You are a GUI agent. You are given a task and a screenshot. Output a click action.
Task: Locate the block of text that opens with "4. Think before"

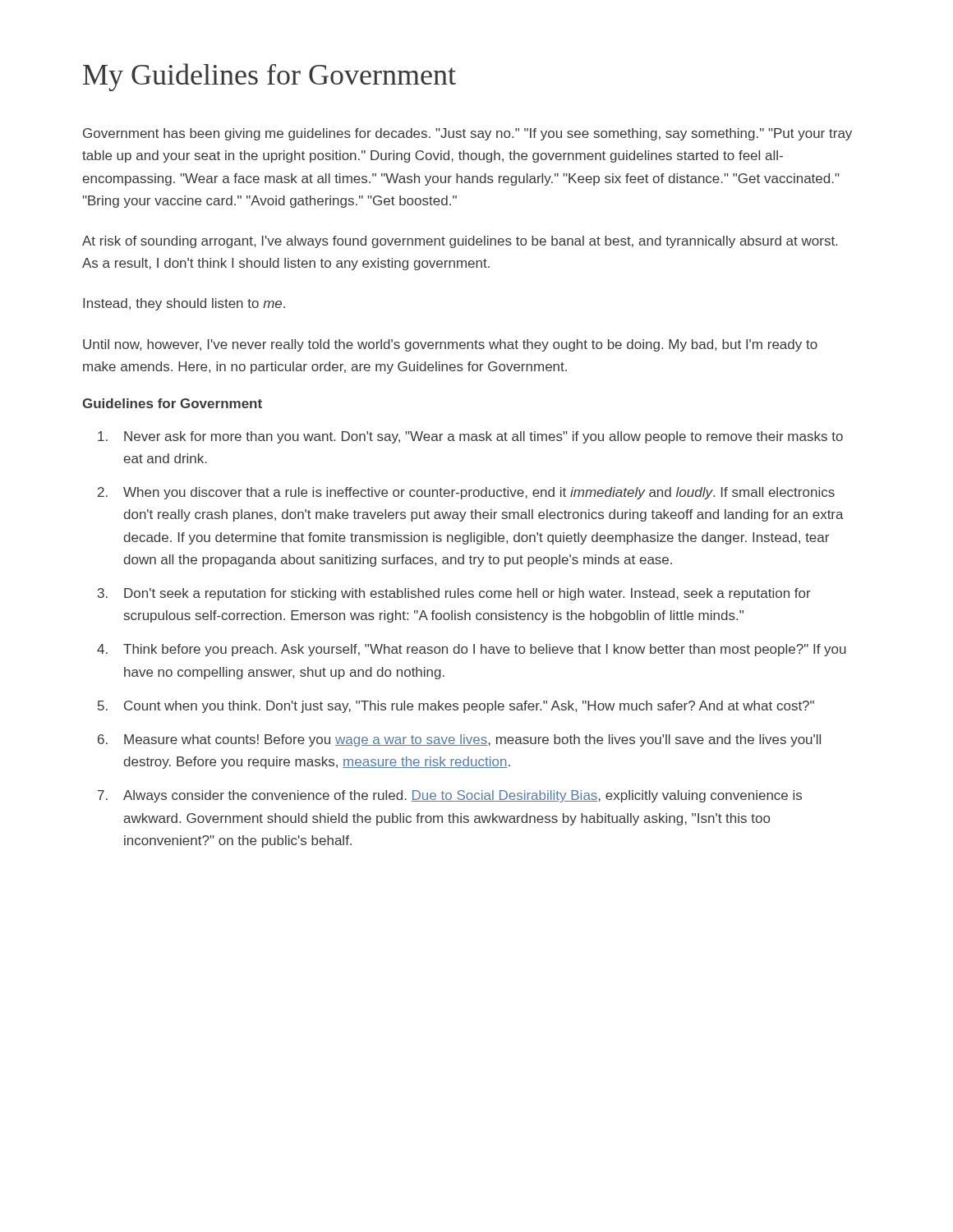(476, 661)
